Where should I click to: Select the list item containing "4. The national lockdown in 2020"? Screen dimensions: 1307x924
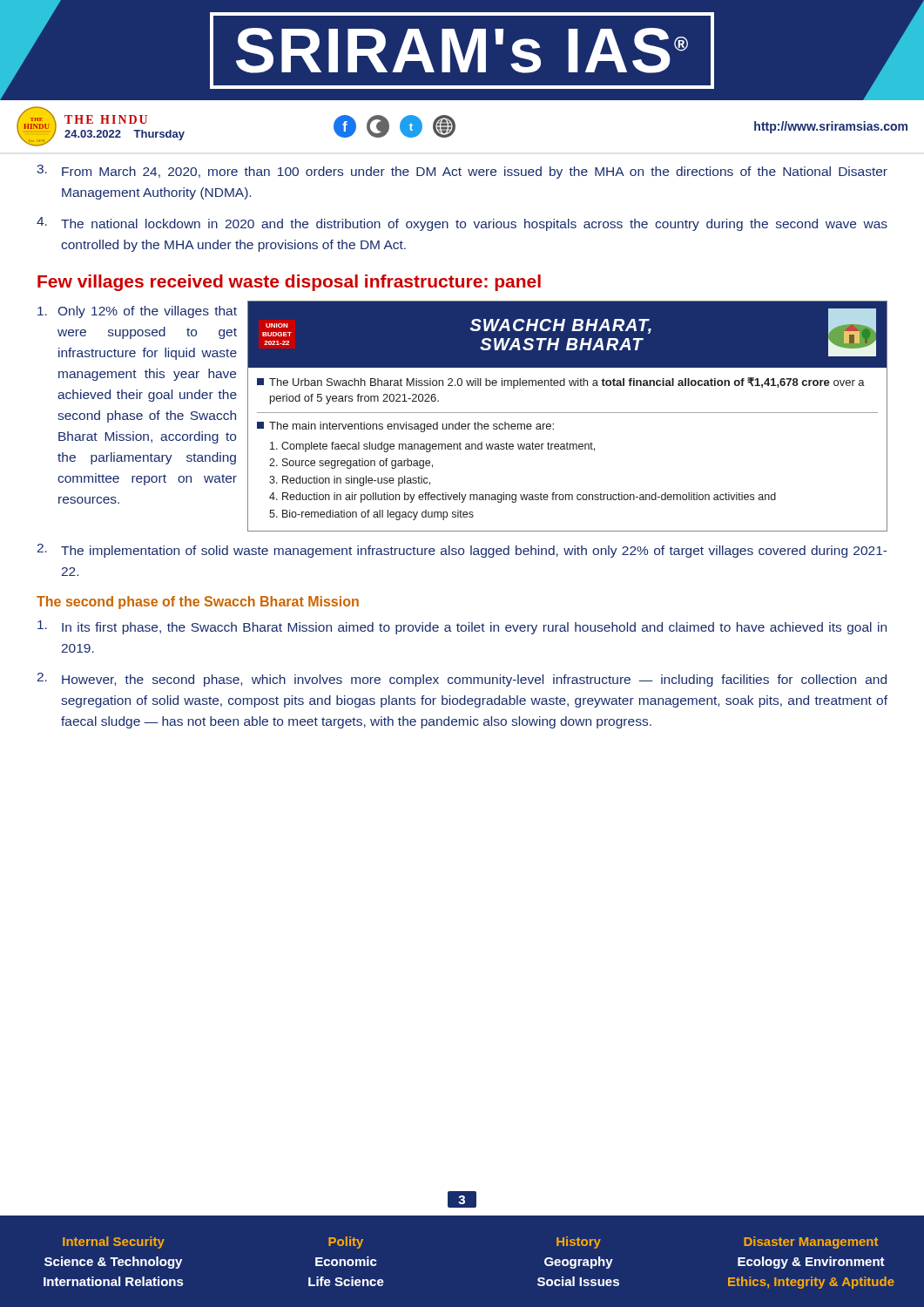(x=462, y=234)
